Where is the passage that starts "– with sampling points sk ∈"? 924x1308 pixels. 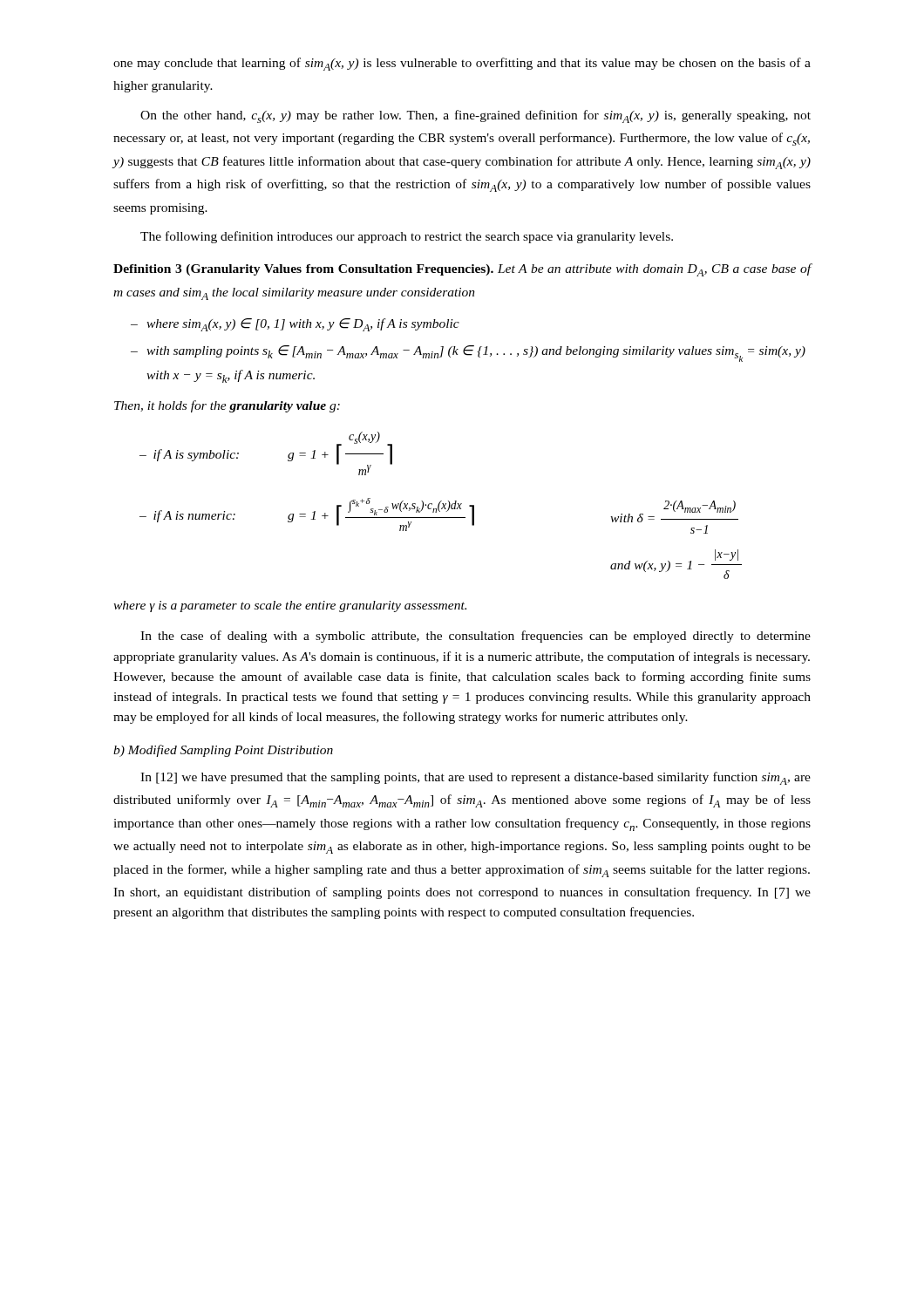[471, 364]
